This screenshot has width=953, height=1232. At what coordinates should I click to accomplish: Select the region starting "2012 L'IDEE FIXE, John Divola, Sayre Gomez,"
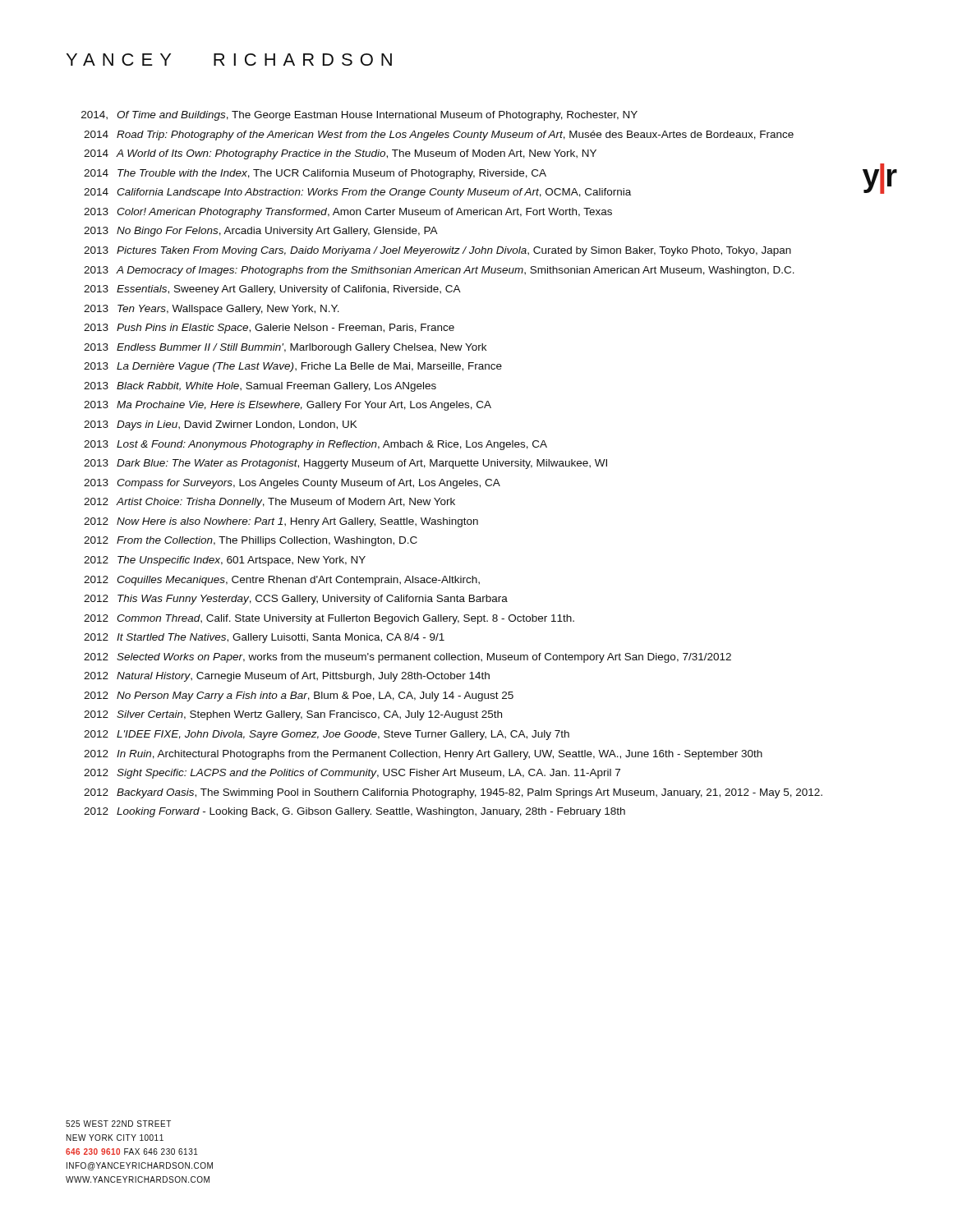point(476,734)
